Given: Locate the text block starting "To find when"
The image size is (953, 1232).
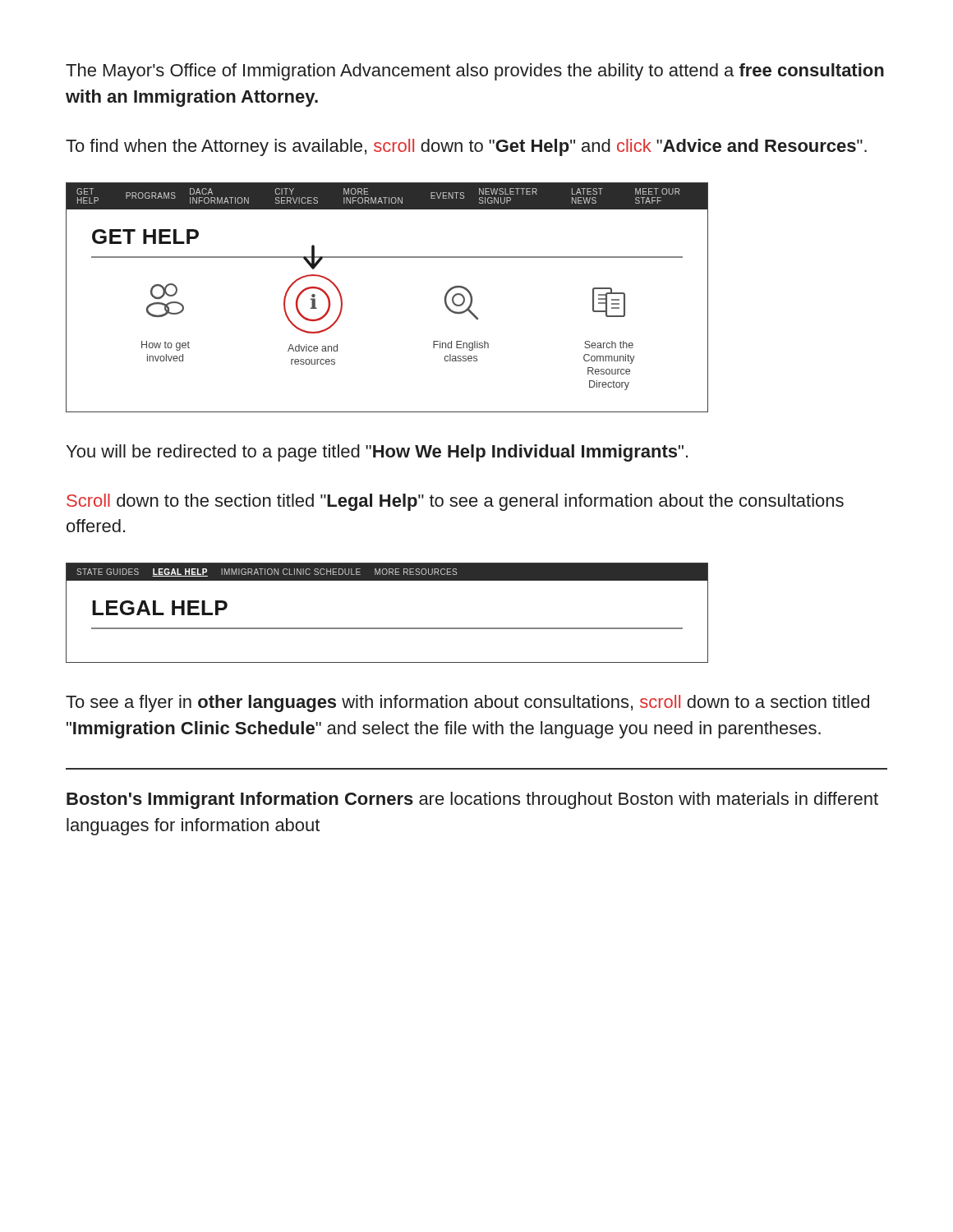Looking at the screenshot, I should click(x=467, y=146).
